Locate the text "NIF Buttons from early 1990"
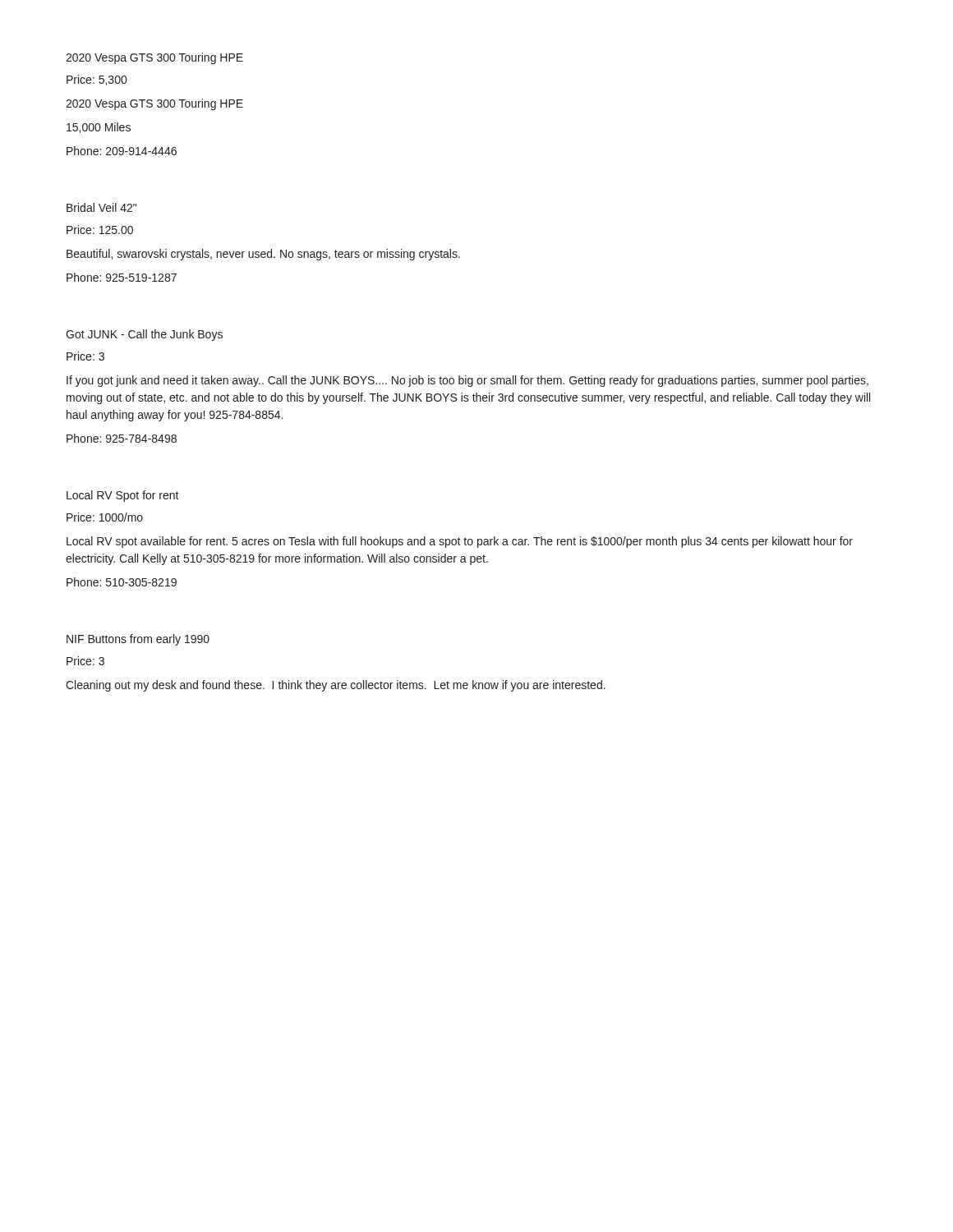The image size is (953, 1232). 138,640
